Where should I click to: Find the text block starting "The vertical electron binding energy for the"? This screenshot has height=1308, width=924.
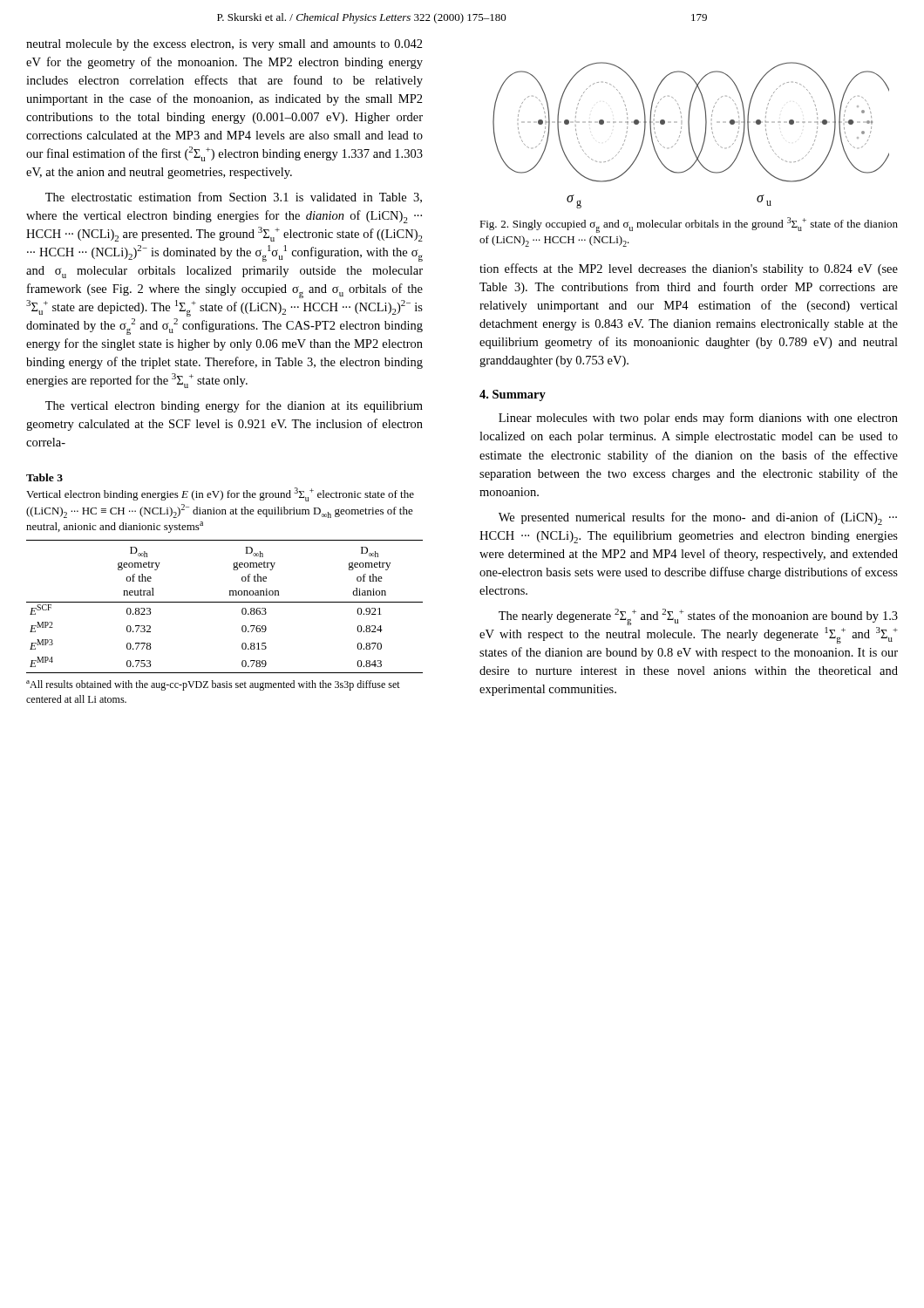[x=224, y=424]
